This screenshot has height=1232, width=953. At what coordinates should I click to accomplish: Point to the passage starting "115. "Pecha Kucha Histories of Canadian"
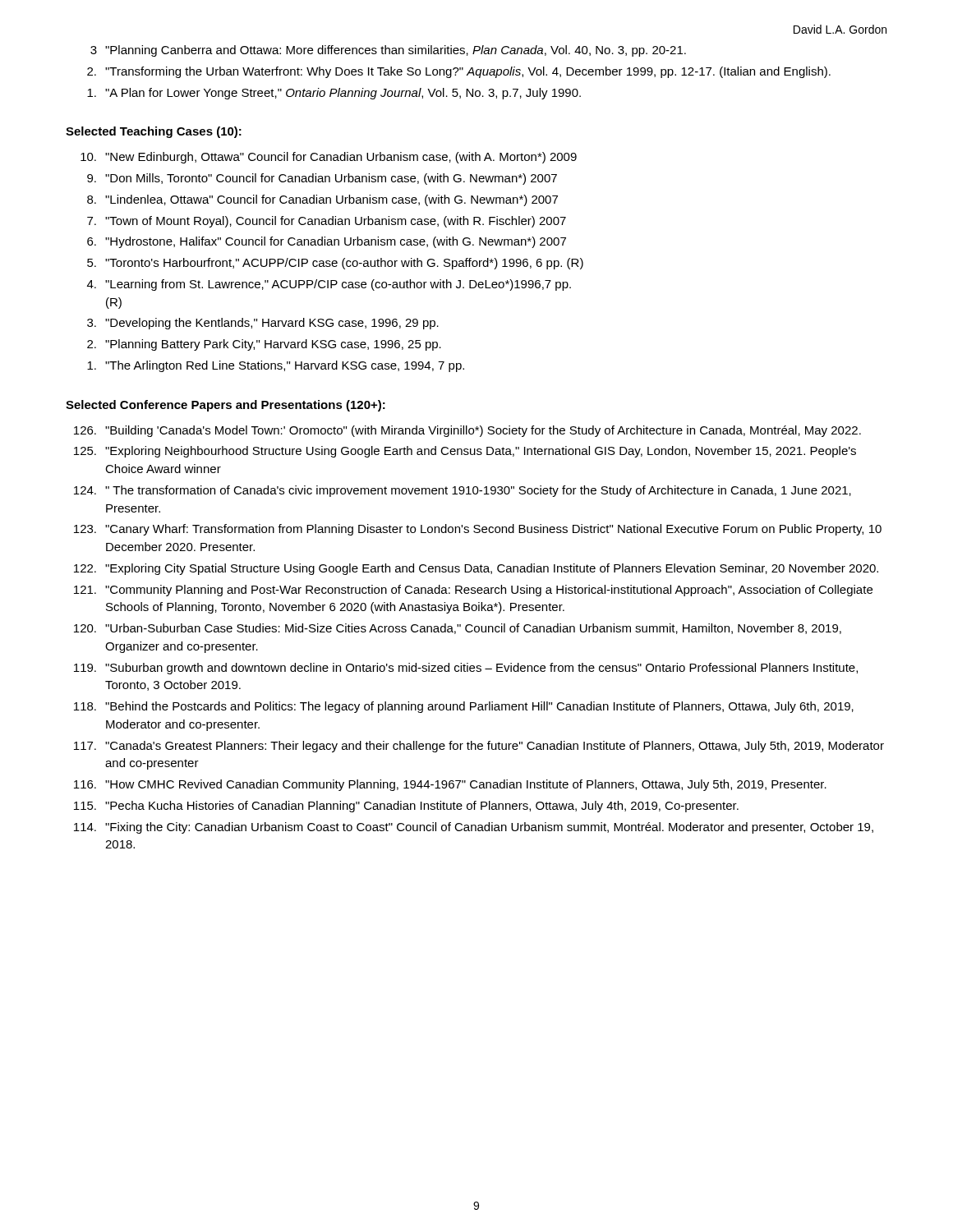[x=476, y=805]
